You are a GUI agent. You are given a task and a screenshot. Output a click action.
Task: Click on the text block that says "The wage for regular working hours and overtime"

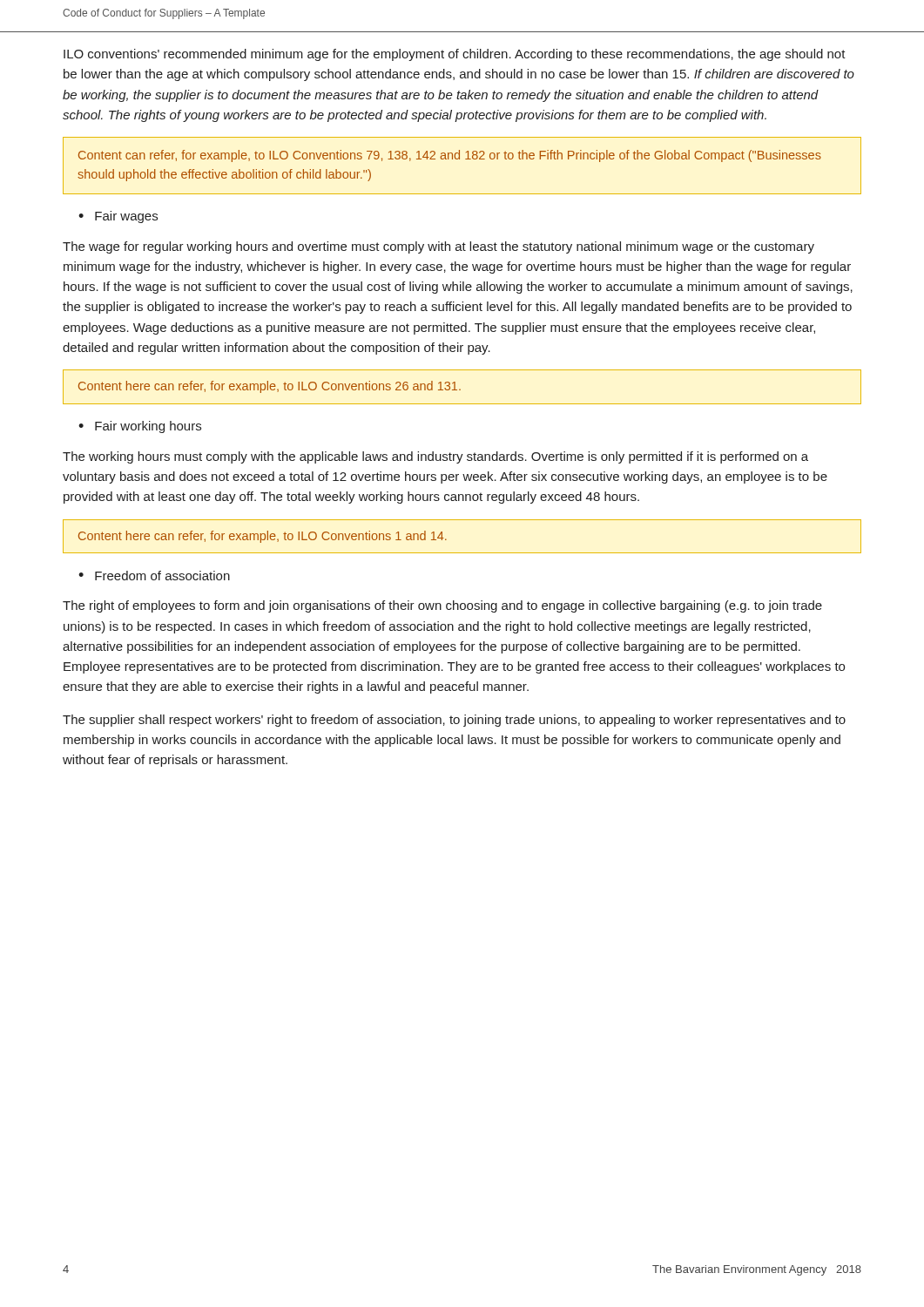pyautogui.click(x=458, y=296)
